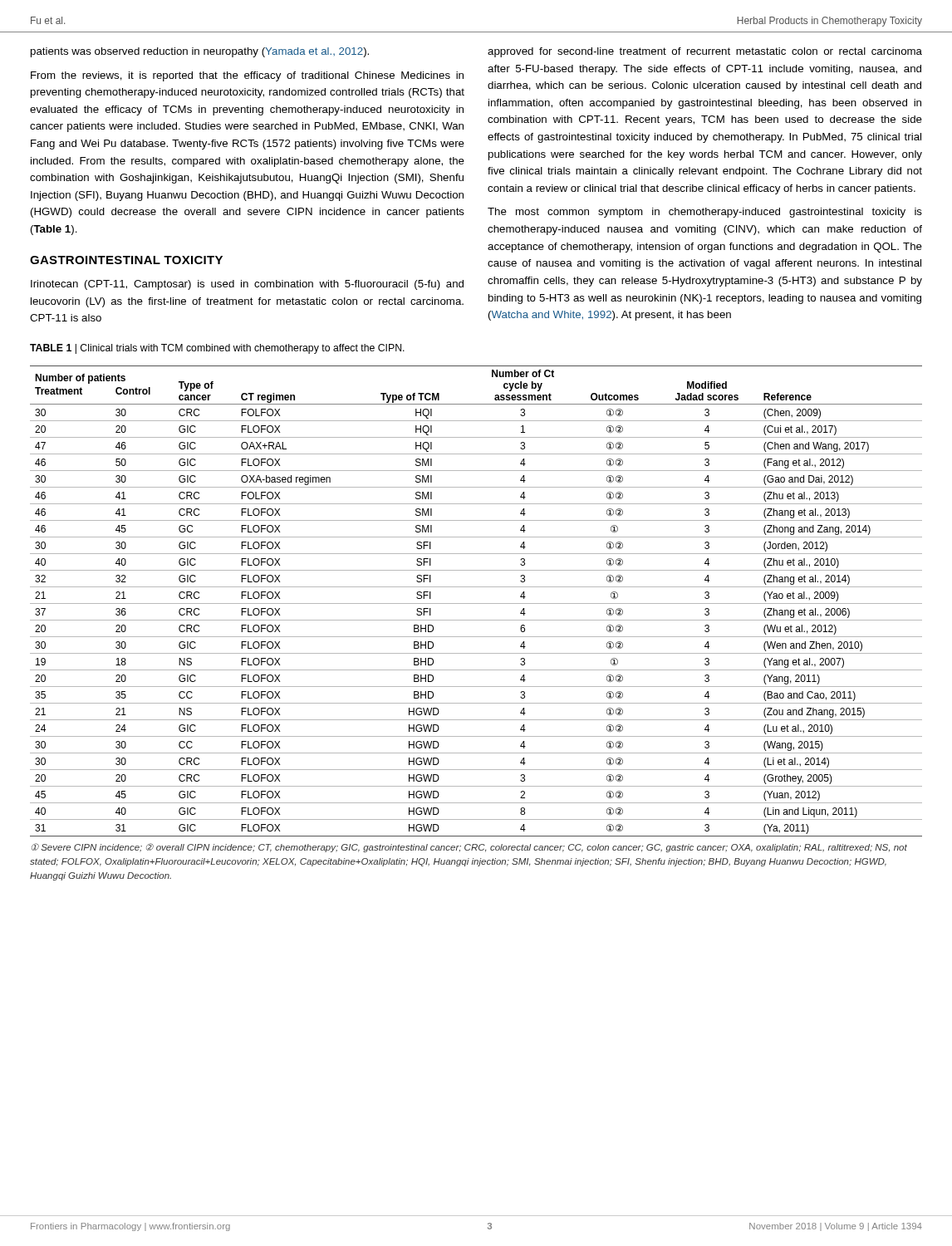The image size is (952, 1246).
Task: Select the caption that reads "TABLE 1 | Clinical trials"
Action: tap(217, 348)
